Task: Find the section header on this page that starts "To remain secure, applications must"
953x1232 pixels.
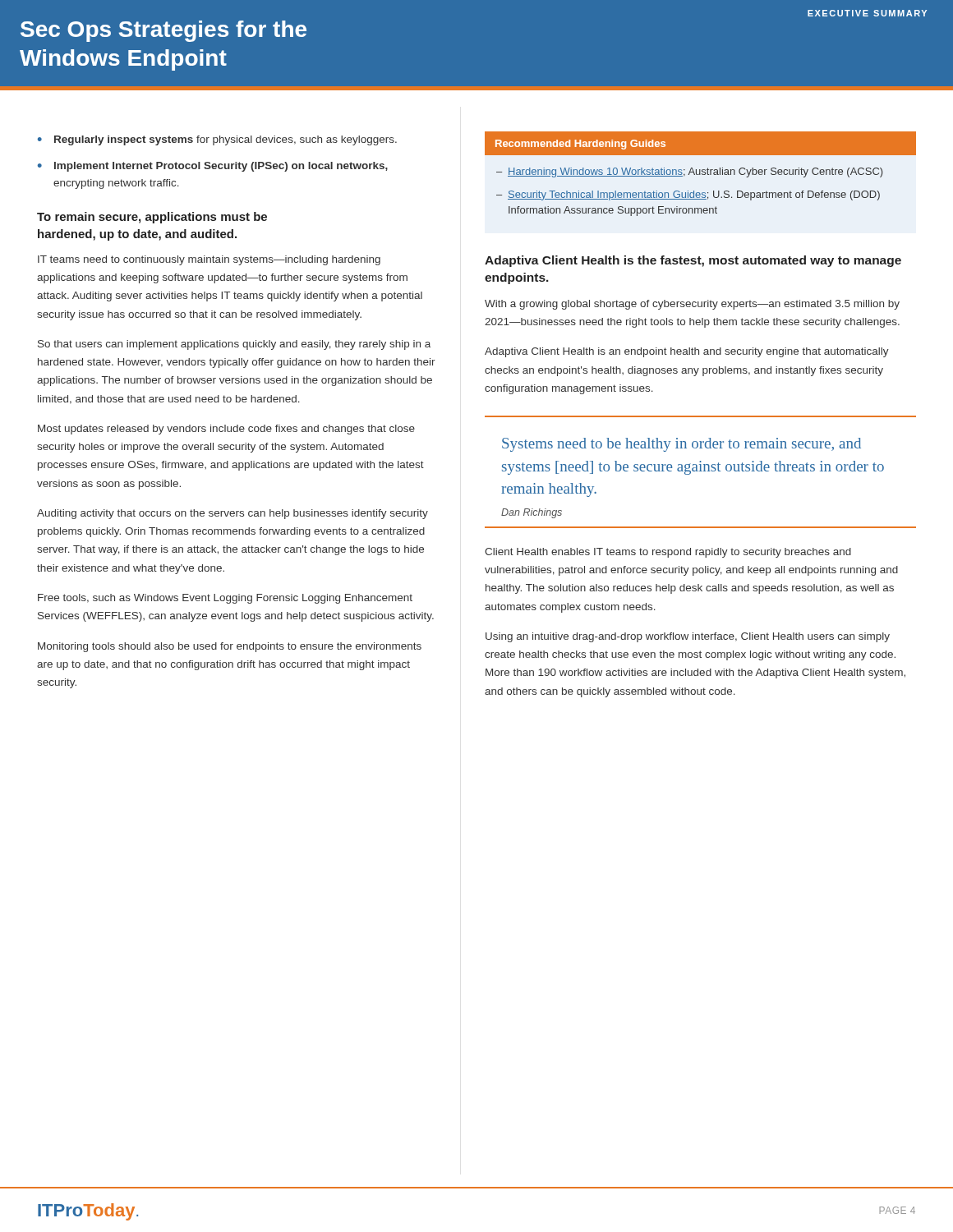Action: [x=152, y=225]
